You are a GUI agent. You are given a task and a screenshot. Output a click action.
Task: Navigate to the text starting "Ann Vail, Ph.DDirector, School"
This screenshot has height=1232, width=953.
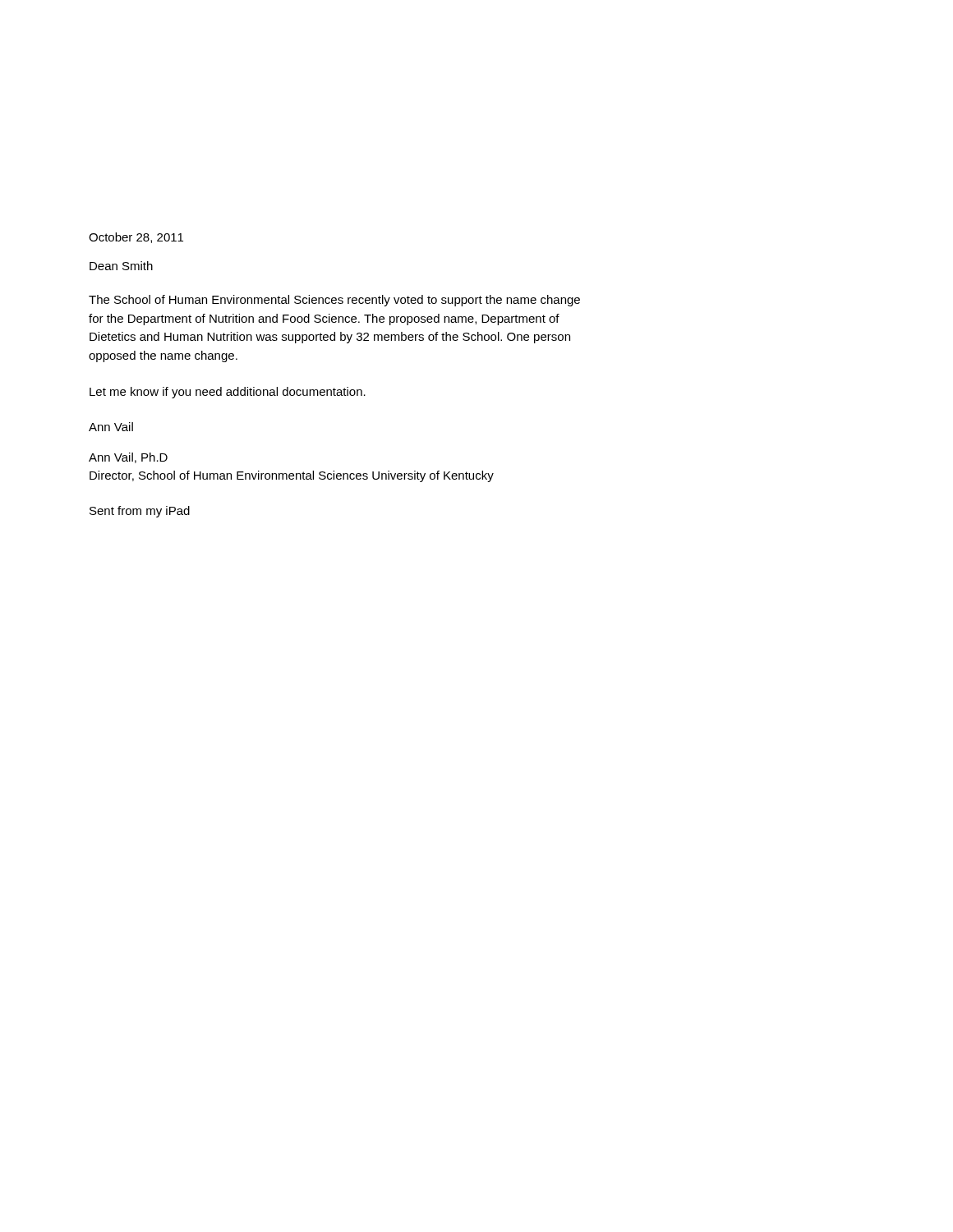coord(291,466)
